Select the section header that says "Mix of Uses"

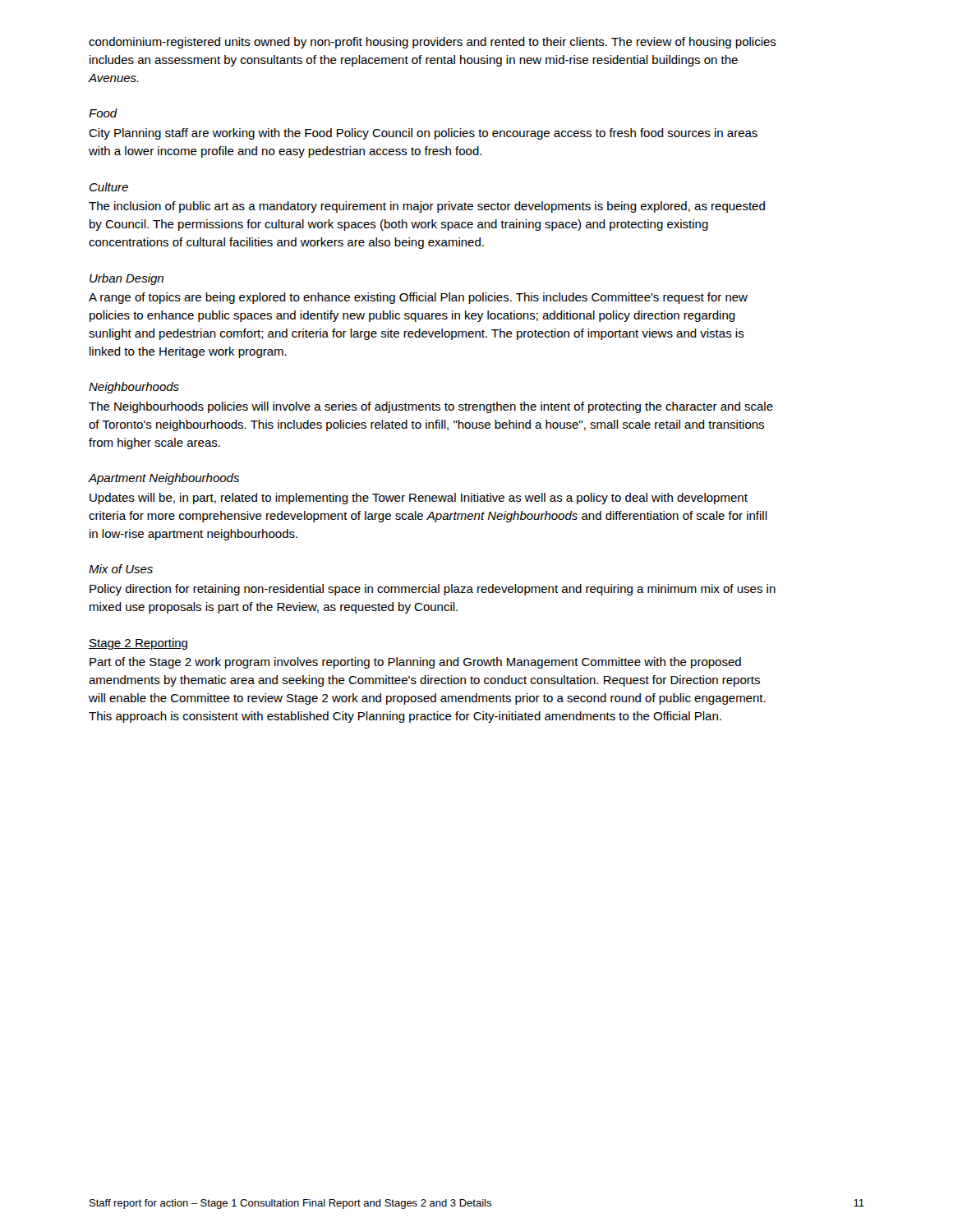coord(121,569)
